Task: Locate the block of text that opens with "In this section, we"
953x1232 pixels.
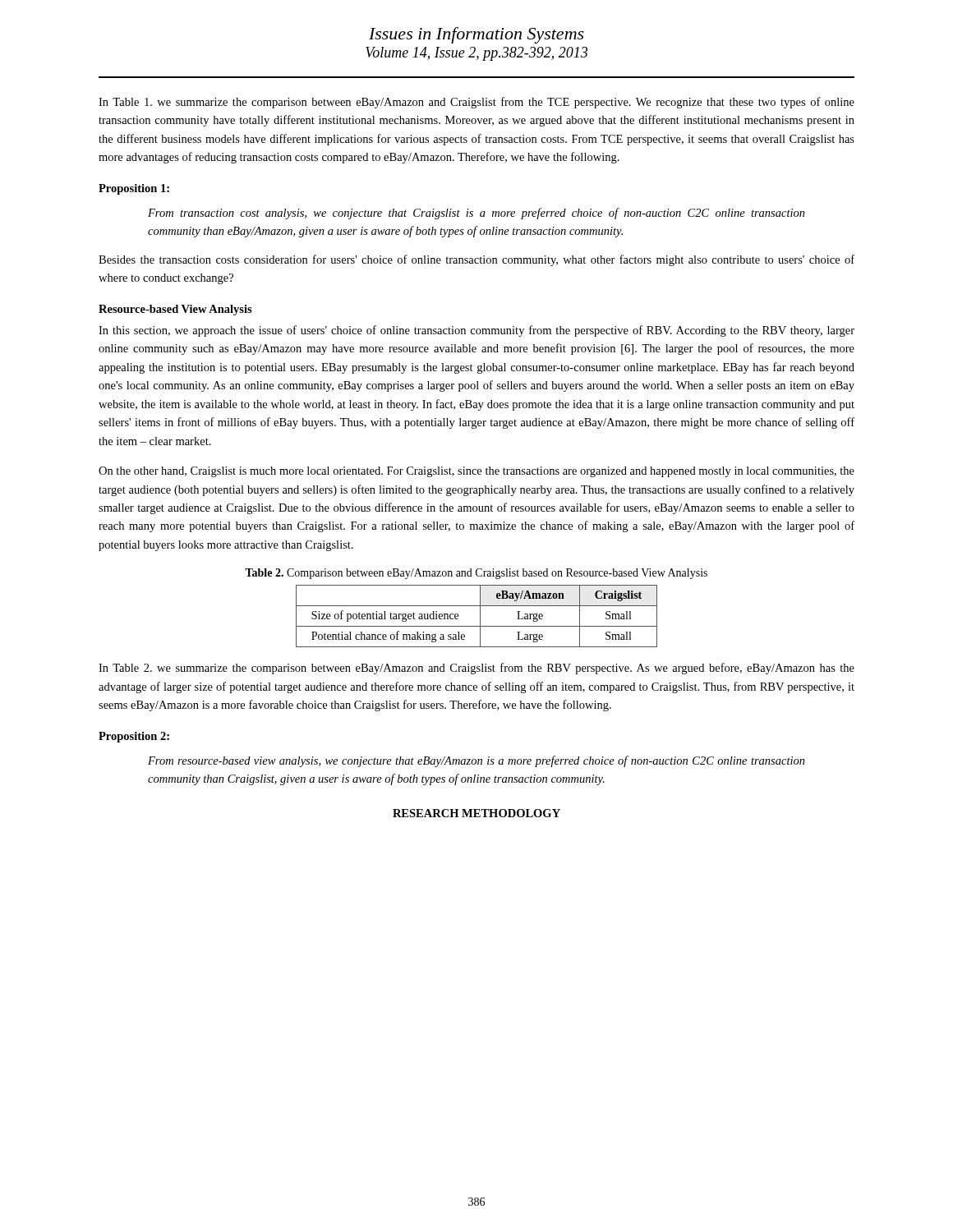Action: [x=476, y=385]
